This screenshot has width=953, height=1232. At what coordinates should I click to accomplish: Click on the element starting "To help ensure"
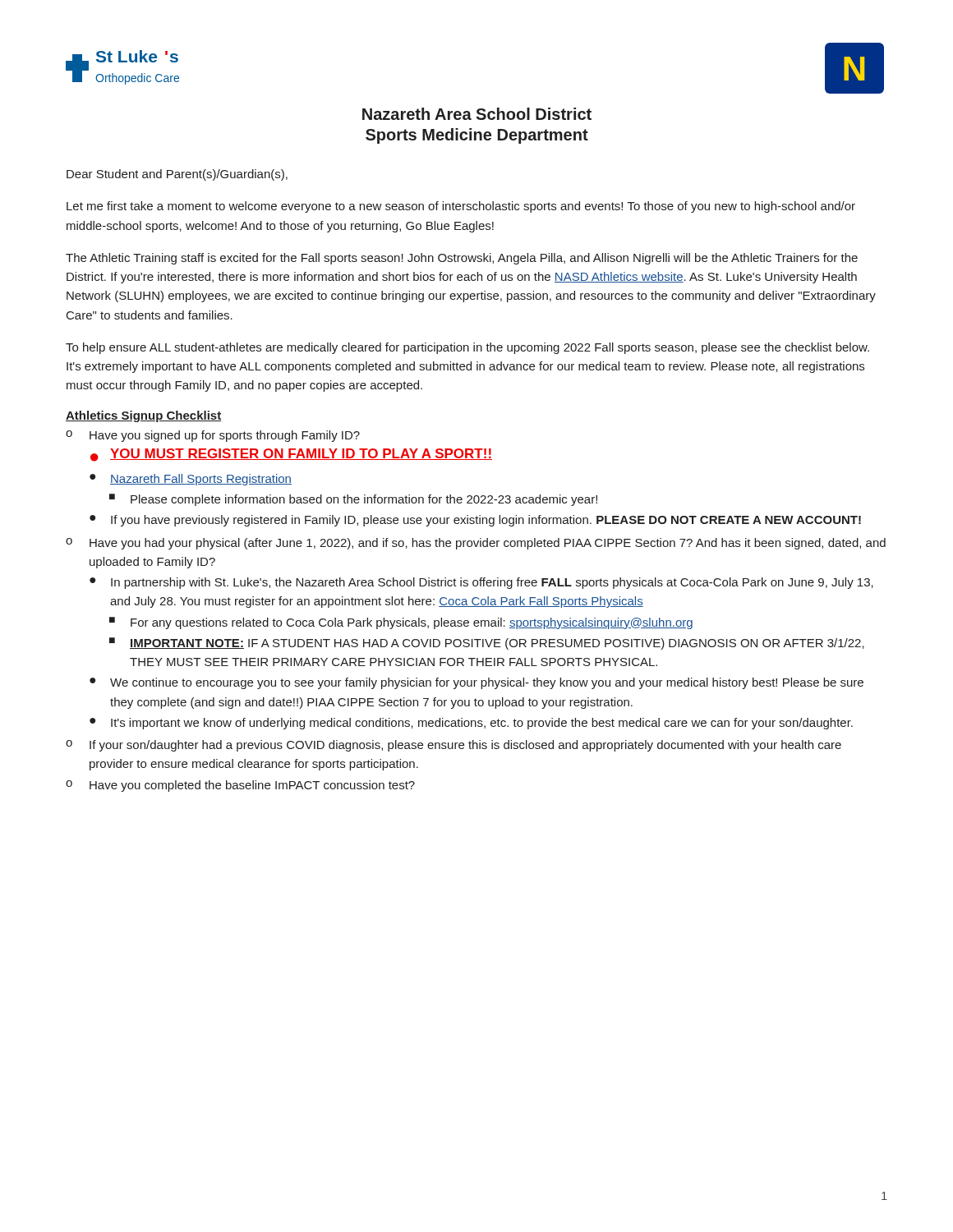[x=468, y=366]
